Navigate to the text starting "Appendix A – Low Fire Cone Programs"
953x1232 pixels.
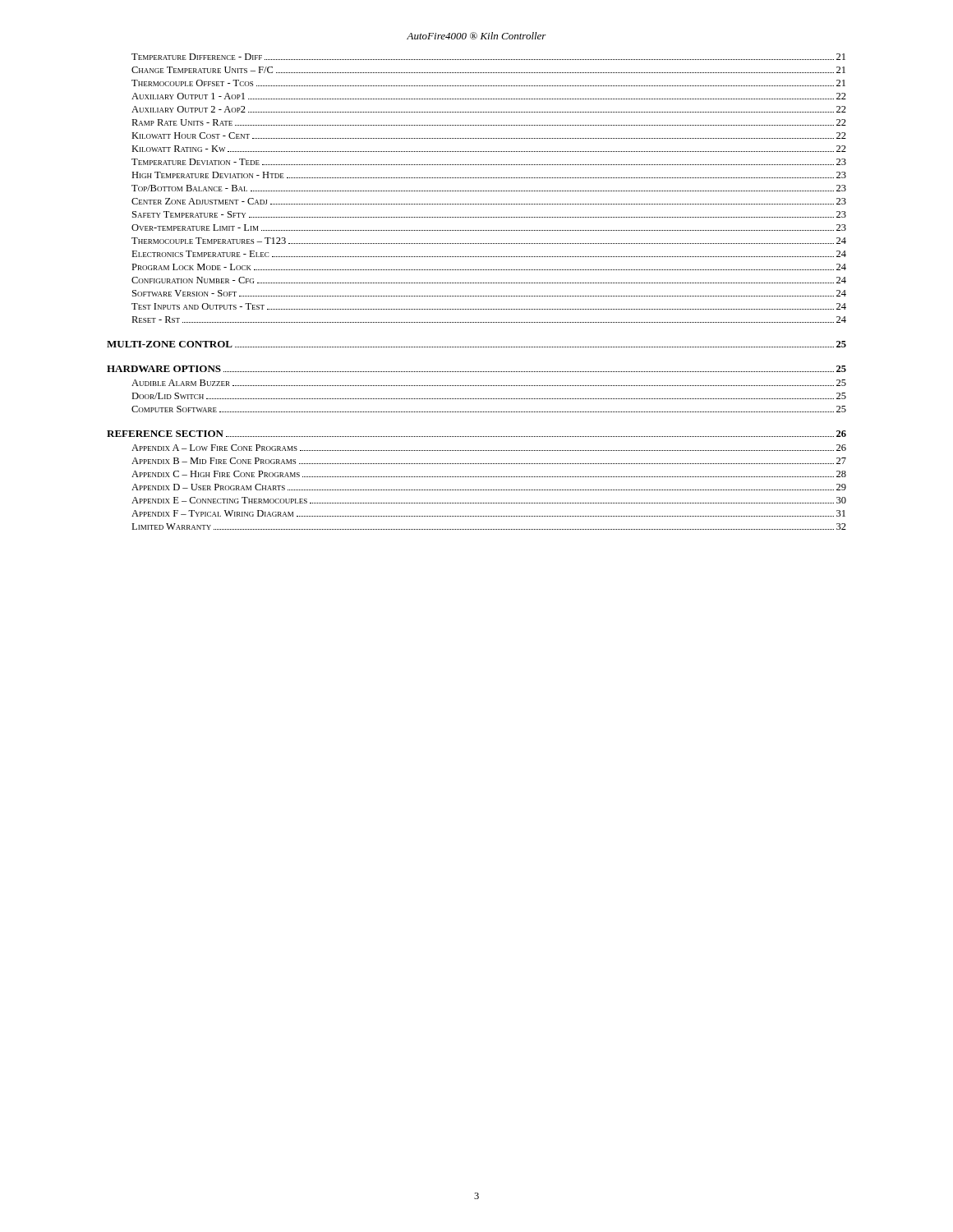(x=489, y=448)
